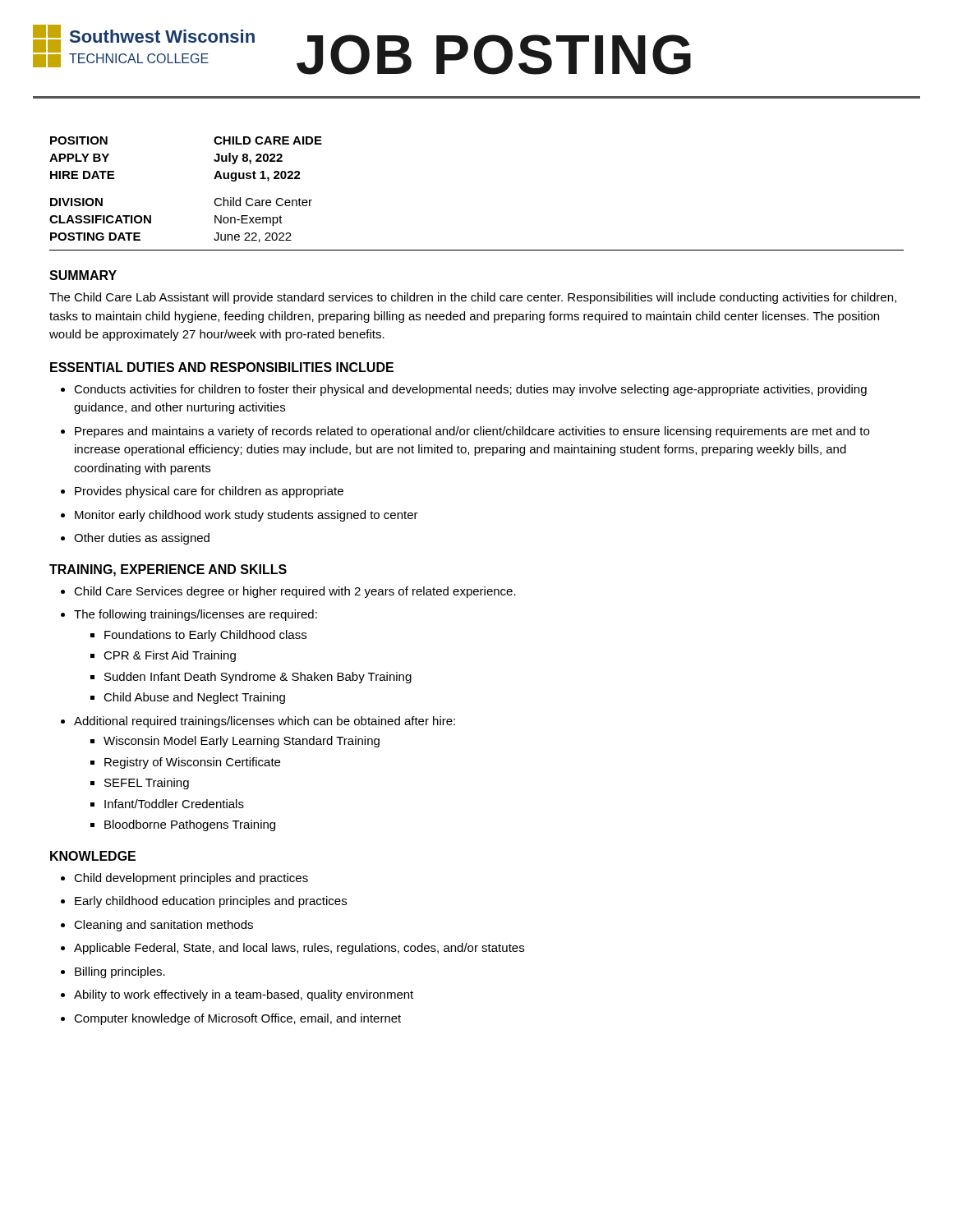Point to the block starting "Applicable Federal, State, and local laws, rules, regulations,"
Image resolution: width=953 pixels, height=1232 pixels.
point(299,947)
